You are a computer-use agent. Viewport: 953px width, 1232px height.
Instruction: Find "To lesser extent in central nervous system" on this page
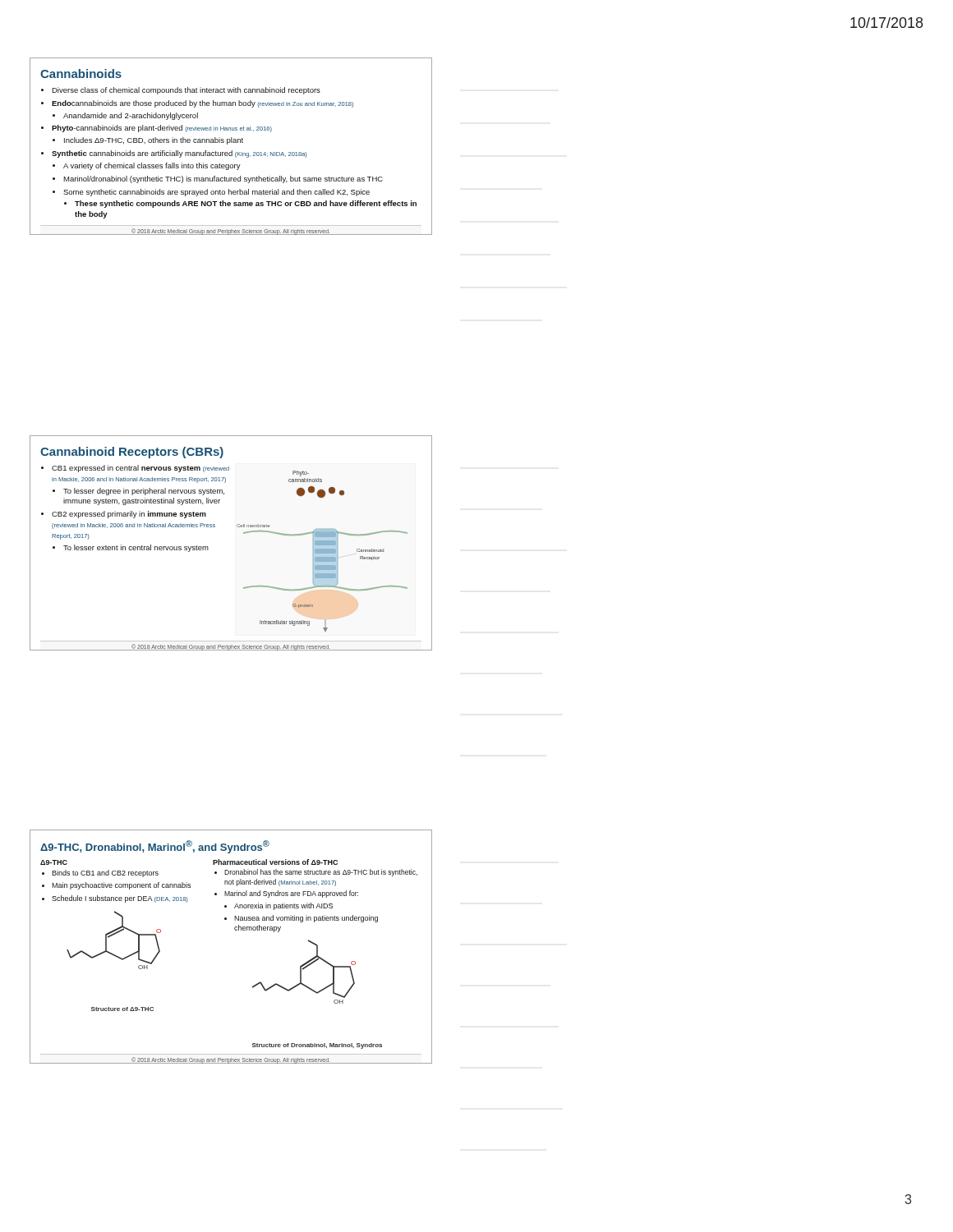[x=136, y=547]
